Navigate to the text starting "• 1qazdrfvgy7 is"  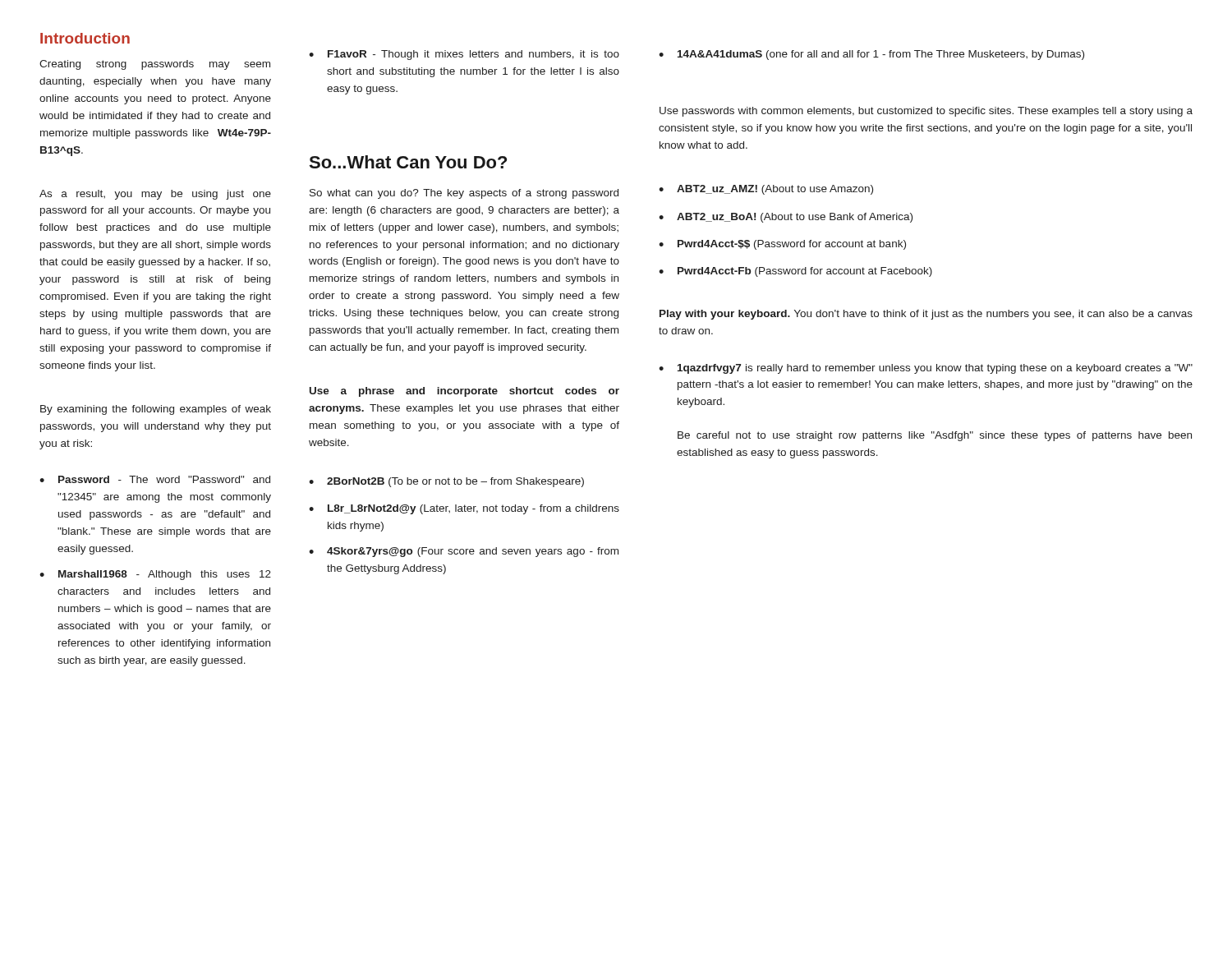pos(926,385)
